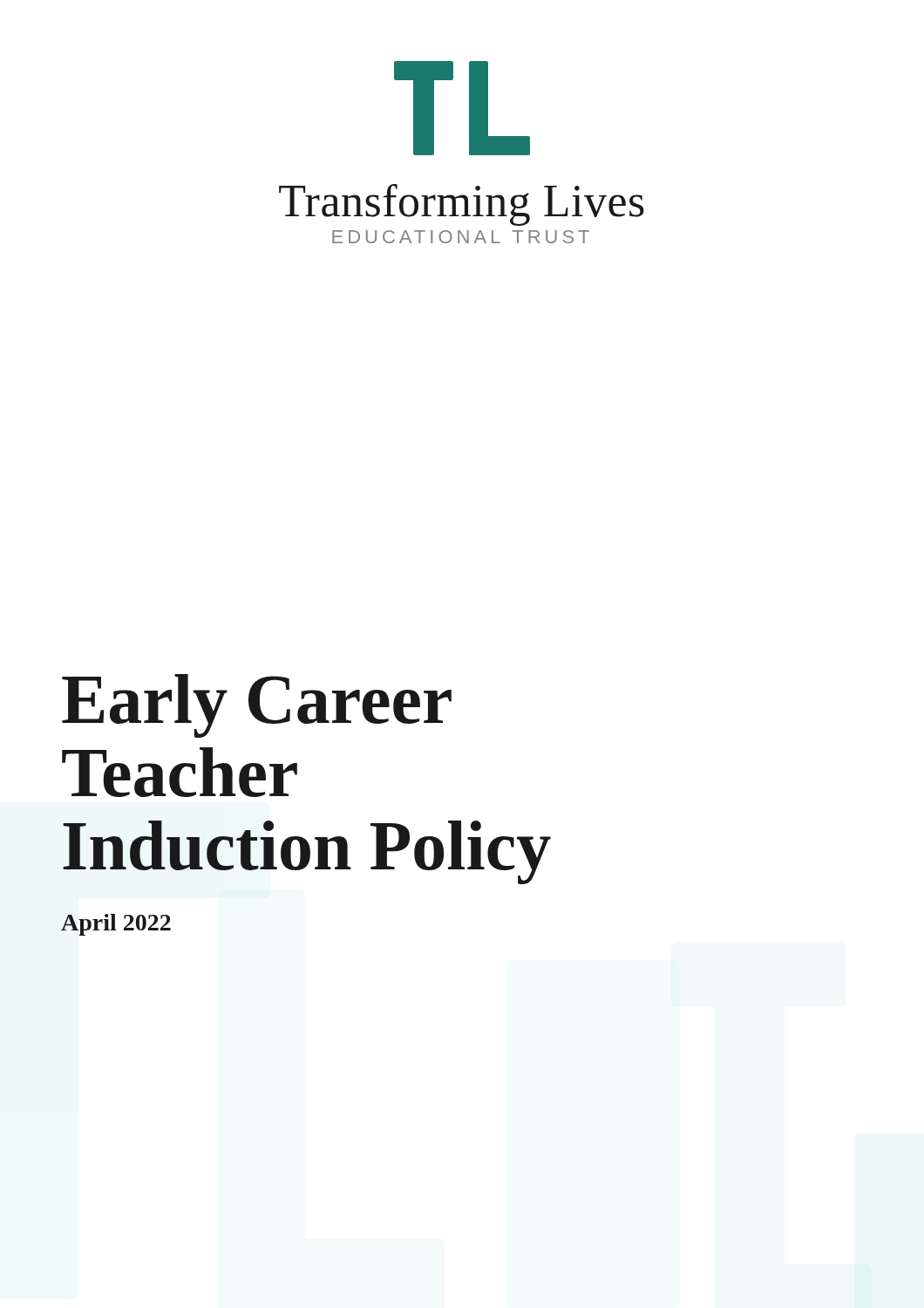Locate the title
The width and height of the screenshot is (924, 1308).
[x=357, y=800]
